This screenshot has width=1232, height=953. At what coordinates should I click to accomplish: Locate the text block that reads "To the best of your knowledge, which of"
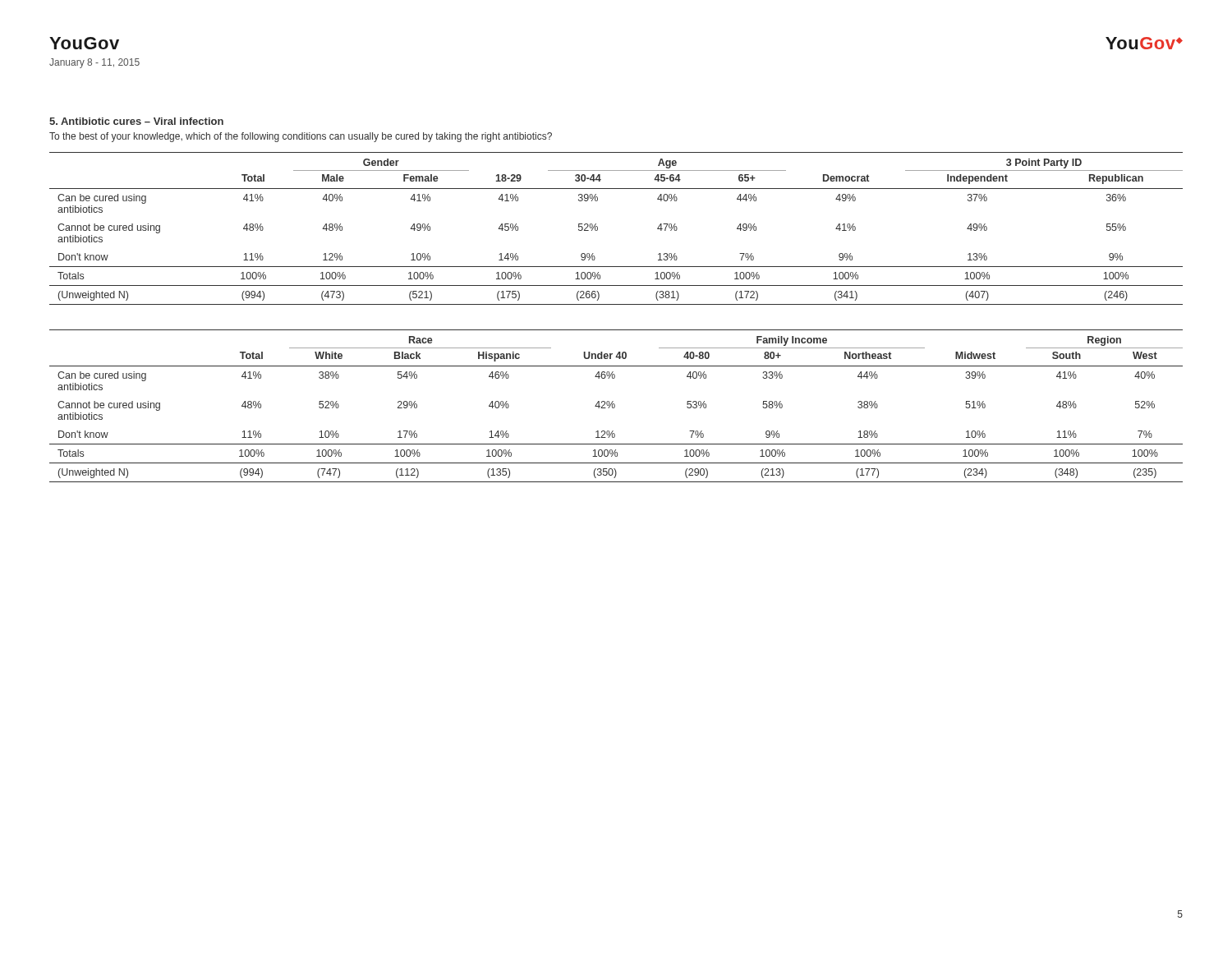301,136
